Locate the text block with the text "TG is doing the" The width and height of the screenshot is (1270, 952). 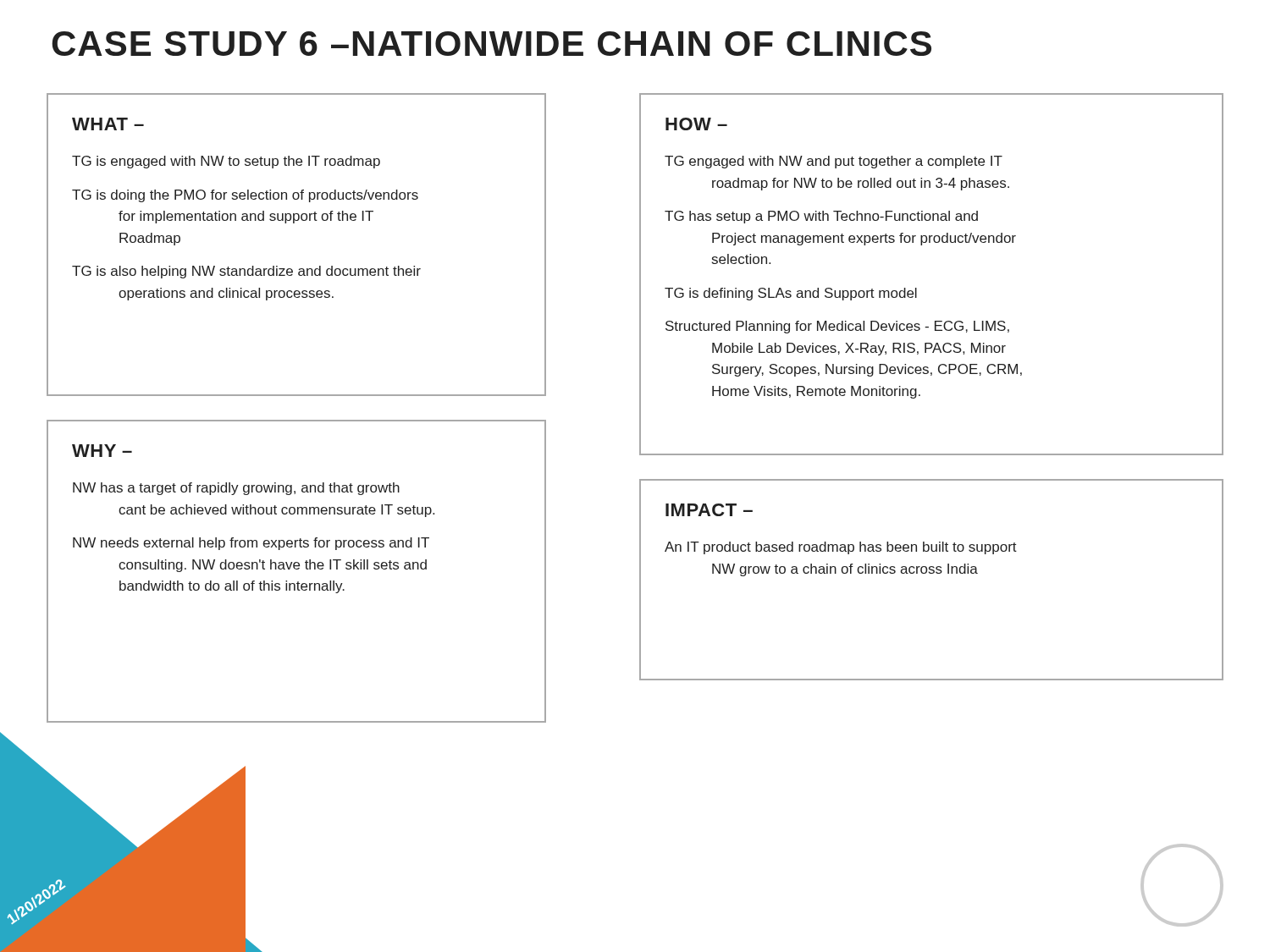(296, 218)
